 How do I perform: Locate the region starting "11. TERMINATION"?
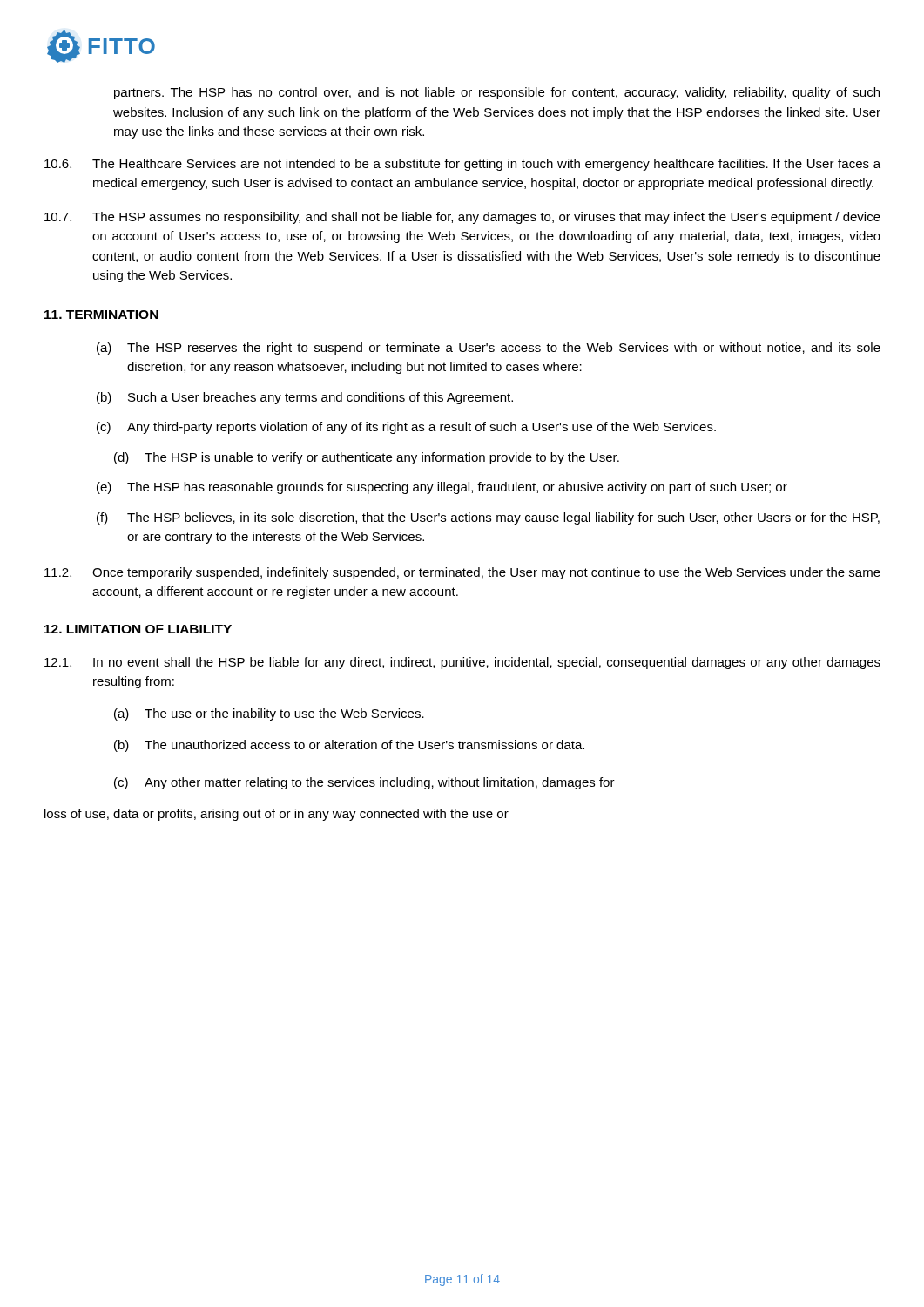coord(101,314)
